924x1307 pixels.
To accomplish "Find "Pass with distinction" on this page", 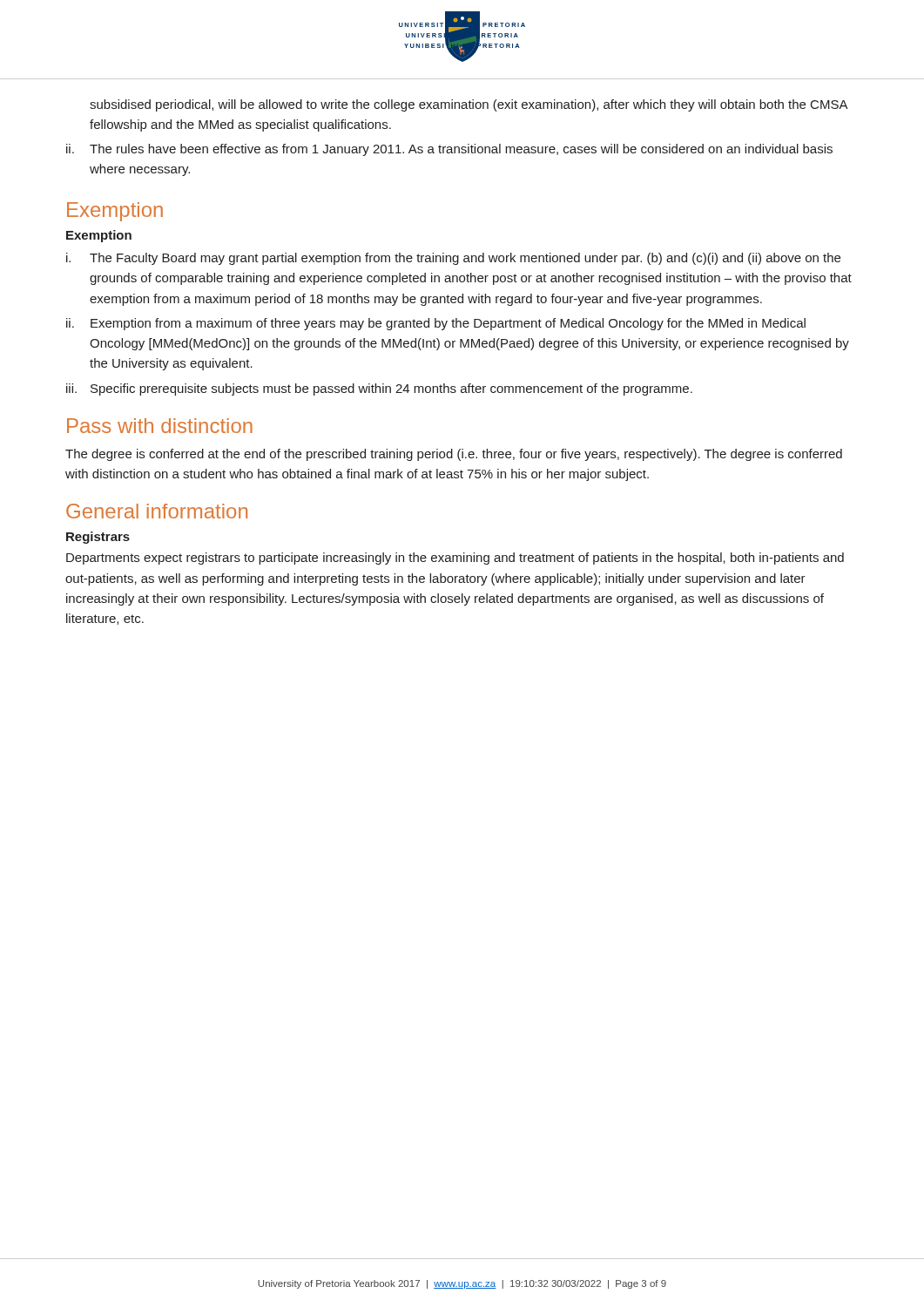I will pos(159,425).
